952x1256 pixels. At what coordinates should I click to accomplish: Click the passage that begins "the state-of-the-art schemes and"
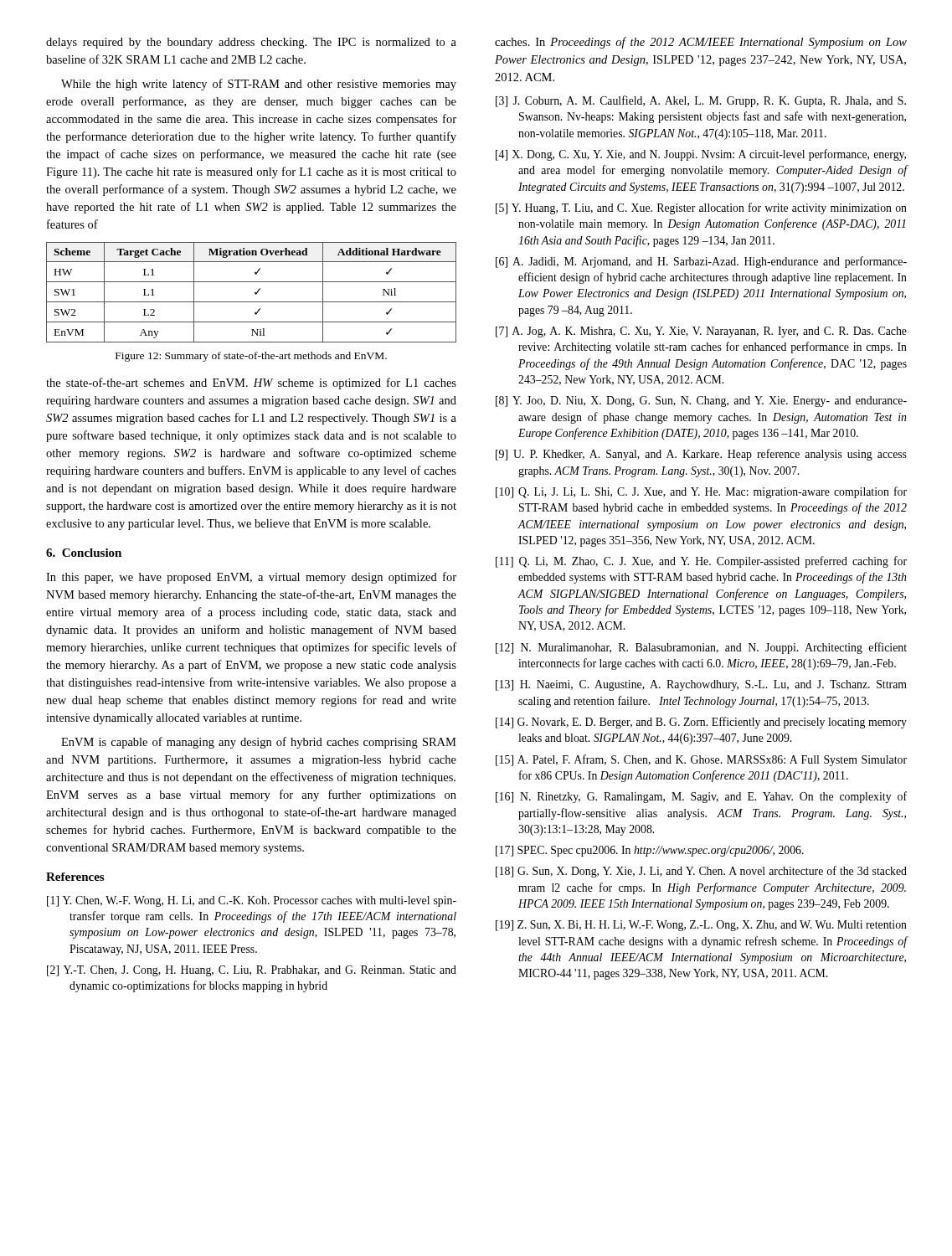pos(251,453)
